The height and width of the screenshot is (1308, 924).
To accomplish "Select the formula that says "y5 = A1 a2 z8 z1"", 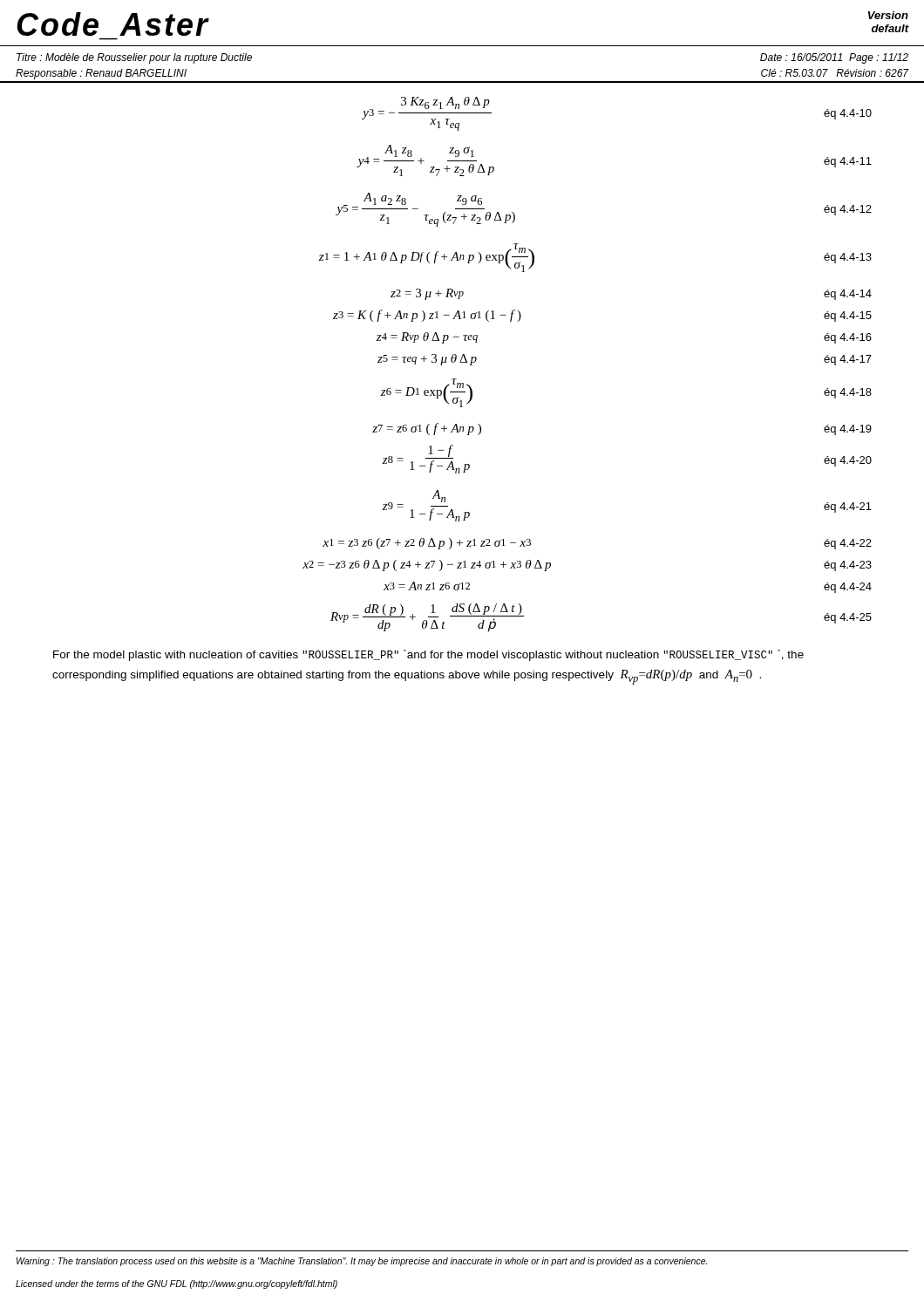I will 462,209.
